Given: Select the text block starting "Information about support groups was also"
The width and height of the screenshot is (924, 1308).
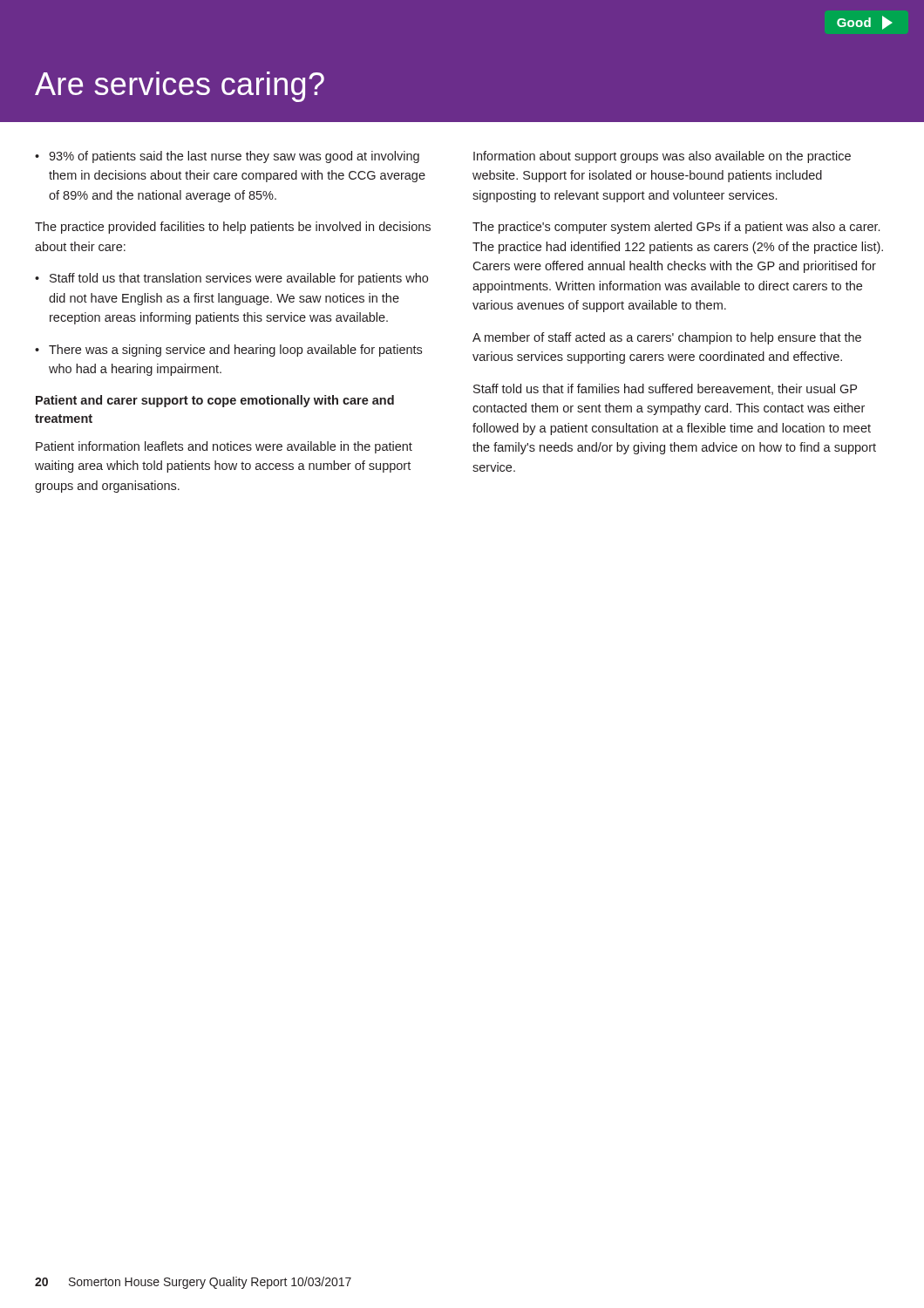Looking at the screenshot, I should coord(662,176).
